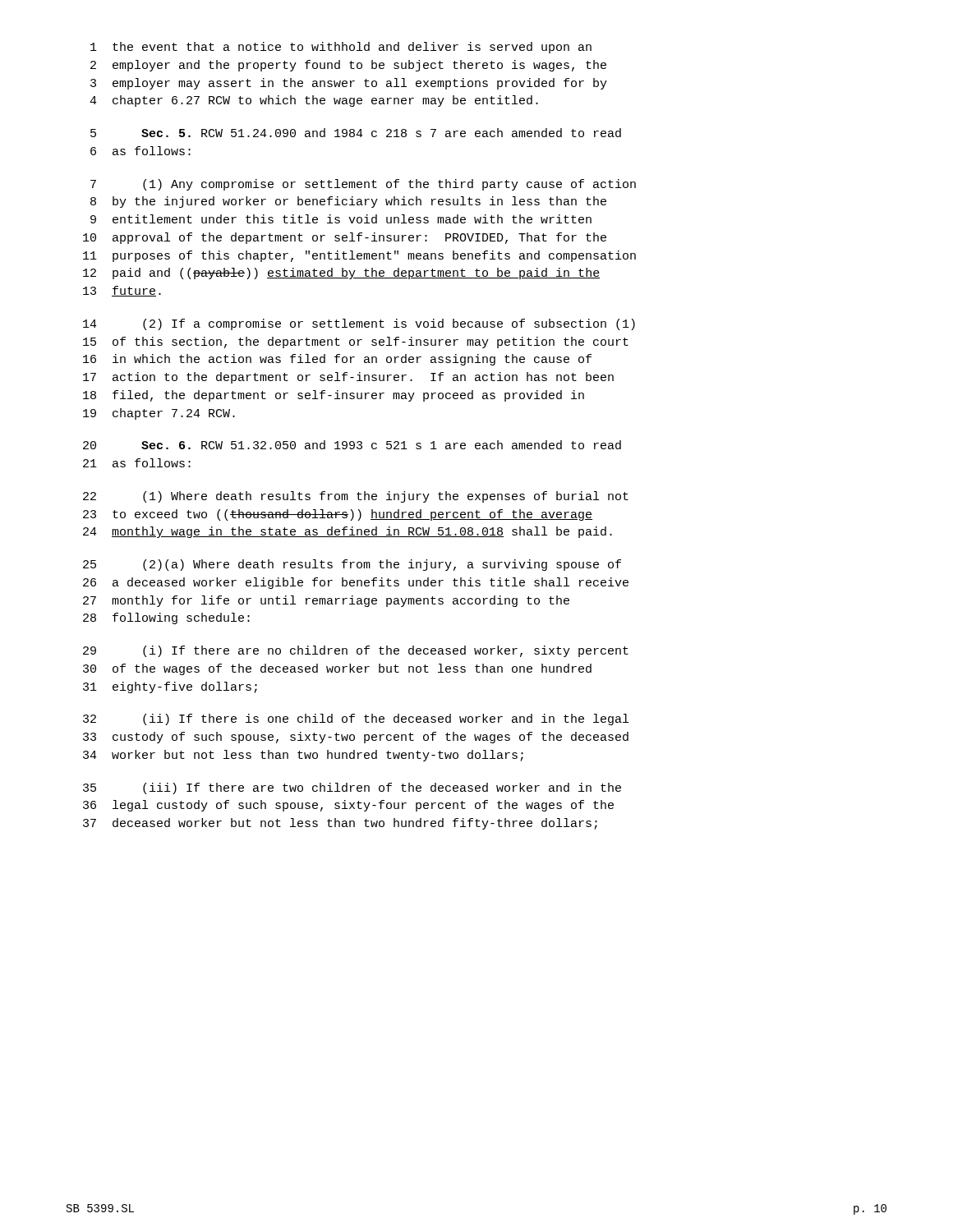Point to the block beginning "14 (2) If"
The height and width of the screenshot is (1232, 953).
(x=476, y=370)
